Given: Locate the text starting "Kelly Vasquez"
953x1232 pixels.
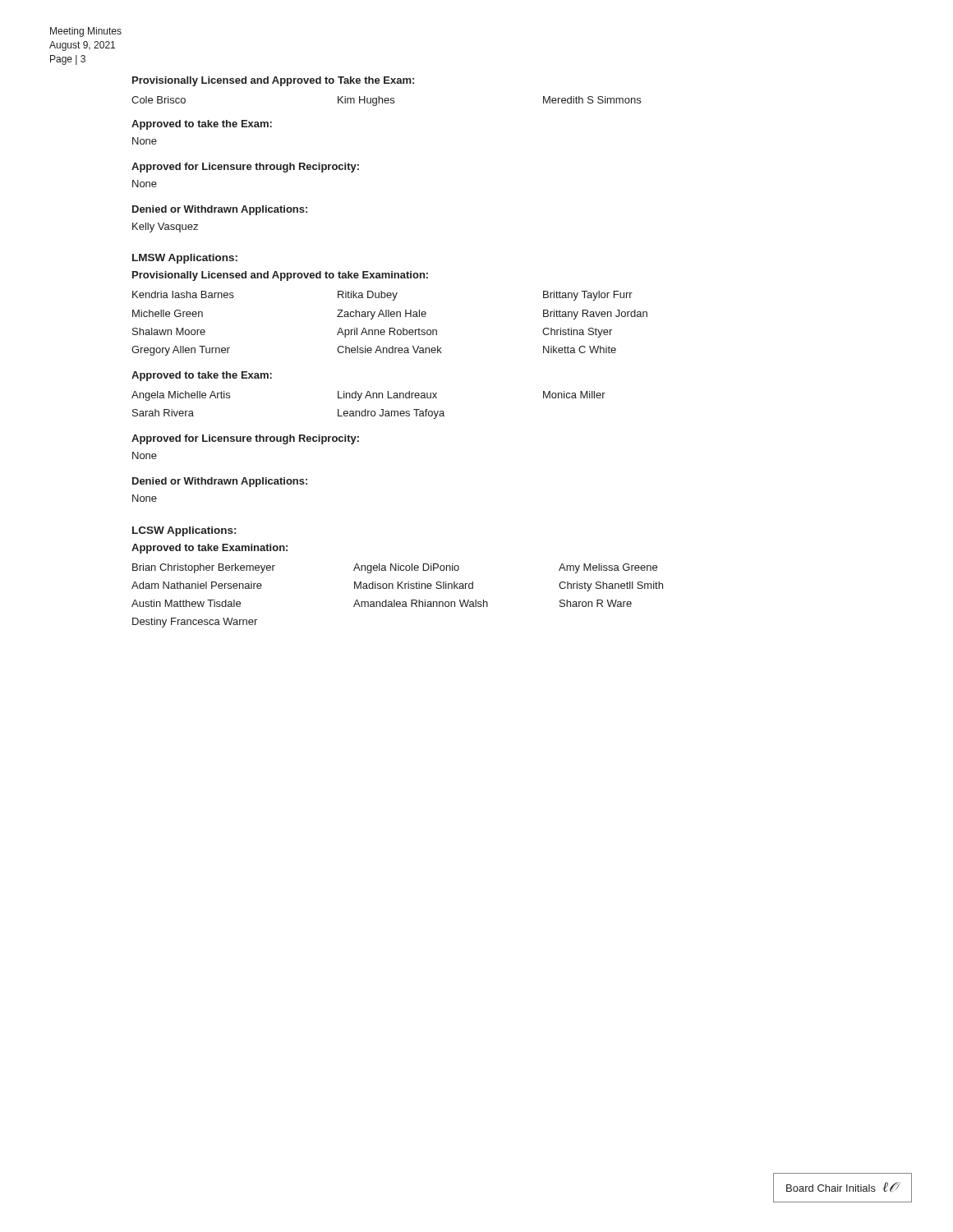Looking at the screenshot, I should [165, 226].
